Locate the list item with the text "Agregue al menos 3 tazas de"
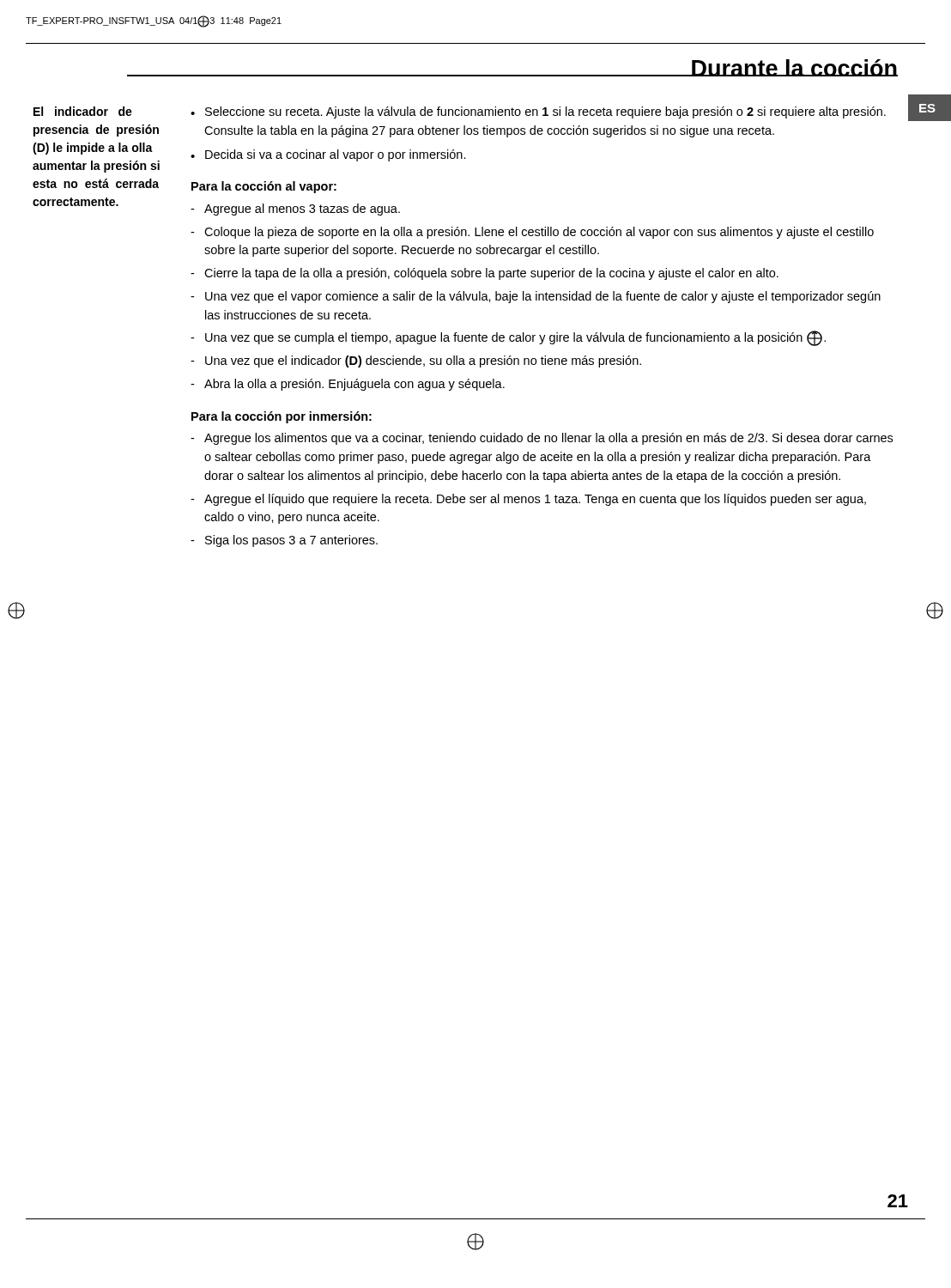This screenshot has width=951, height=1288. pos(295,210)
